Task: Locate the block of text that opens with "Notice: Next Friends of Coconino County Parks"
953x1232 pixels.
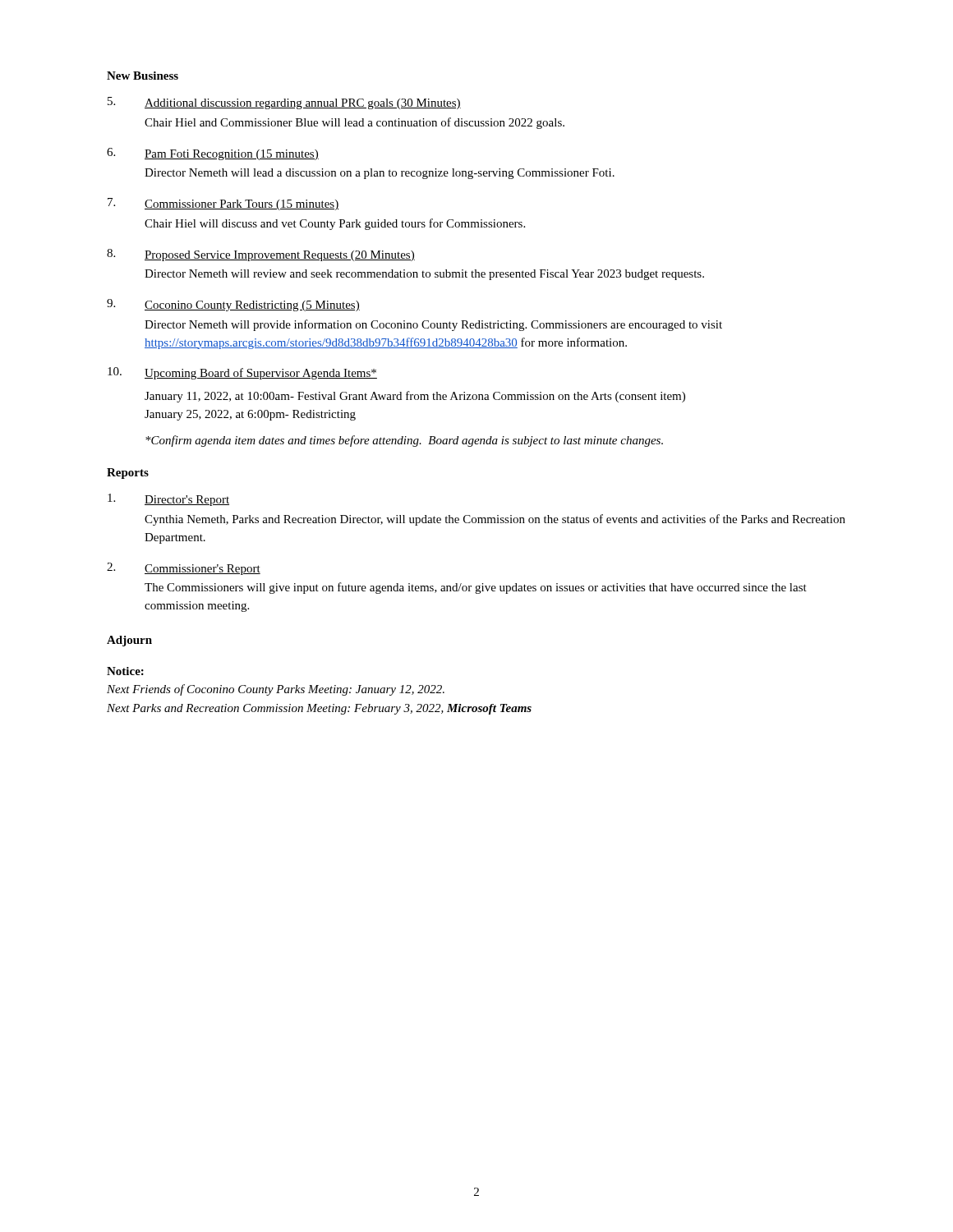Action: [319, 689]
